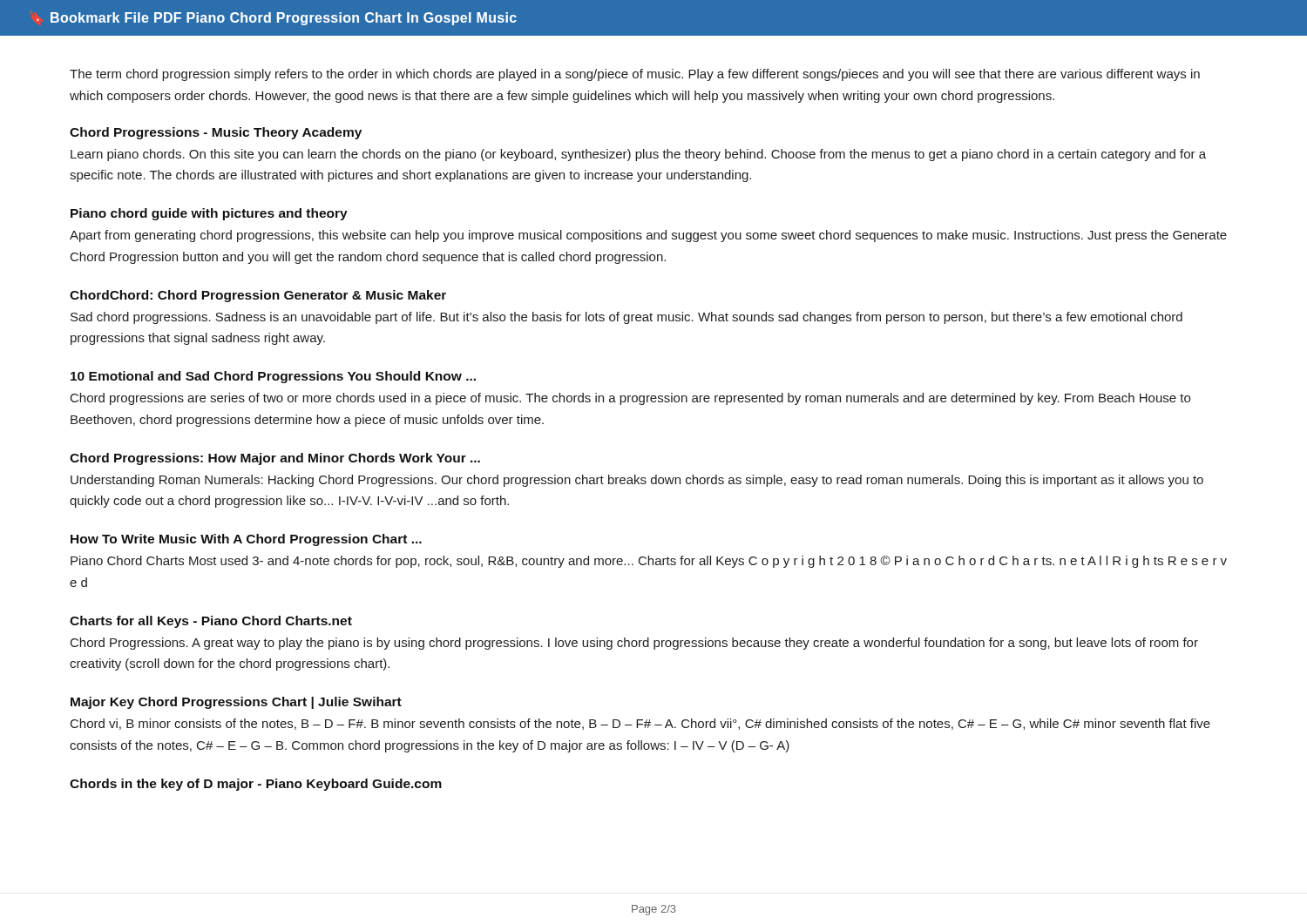Screen dimensions: 924x1307
Task: Select the text block containing "Apart from generating"
Action: pyautogui.click(x=648, y=245)
